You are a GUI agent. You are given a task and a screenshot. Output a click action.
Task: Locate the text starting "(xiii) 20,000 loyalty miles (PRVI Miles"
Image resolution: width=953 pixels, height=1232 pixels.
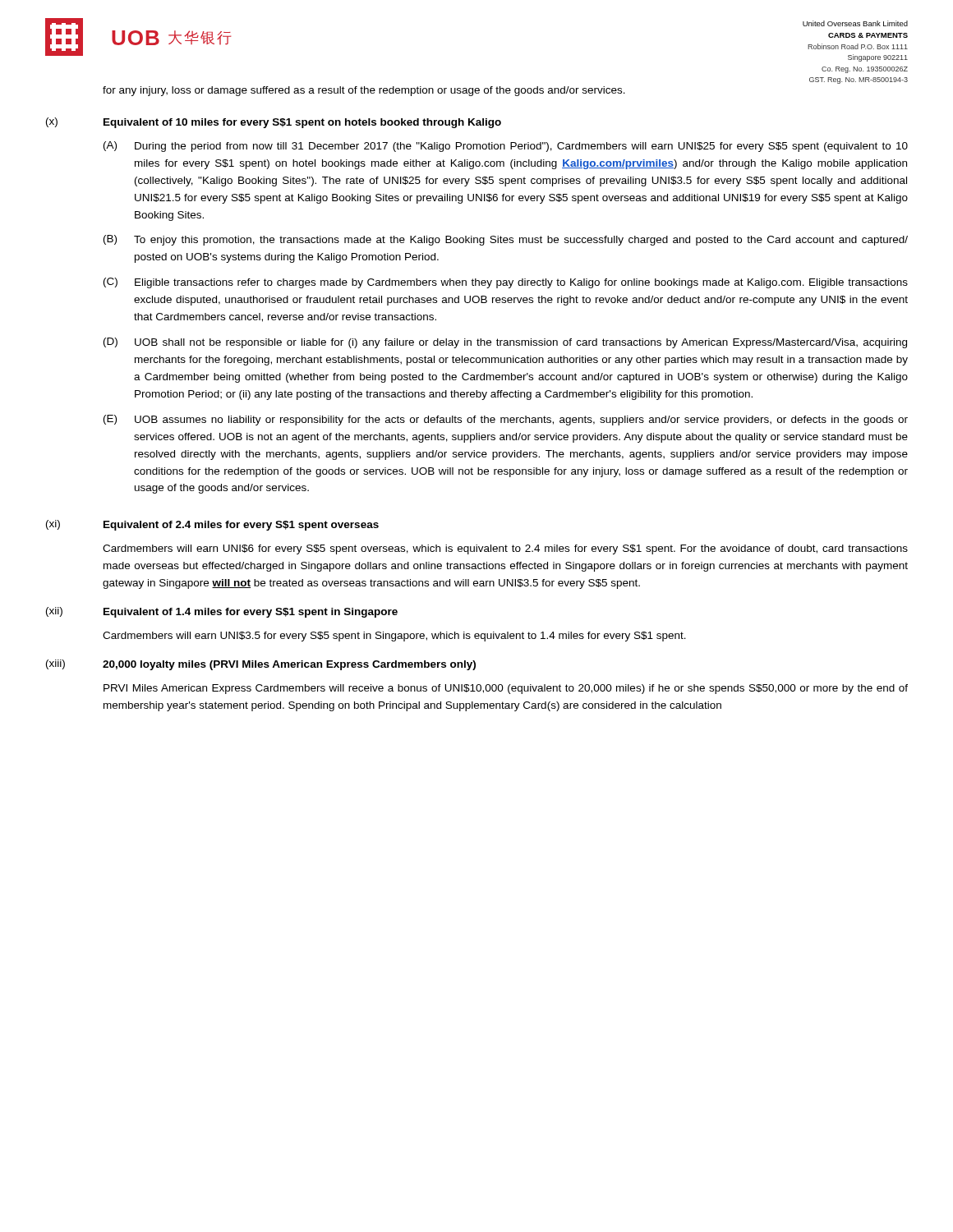coord(476,685)
